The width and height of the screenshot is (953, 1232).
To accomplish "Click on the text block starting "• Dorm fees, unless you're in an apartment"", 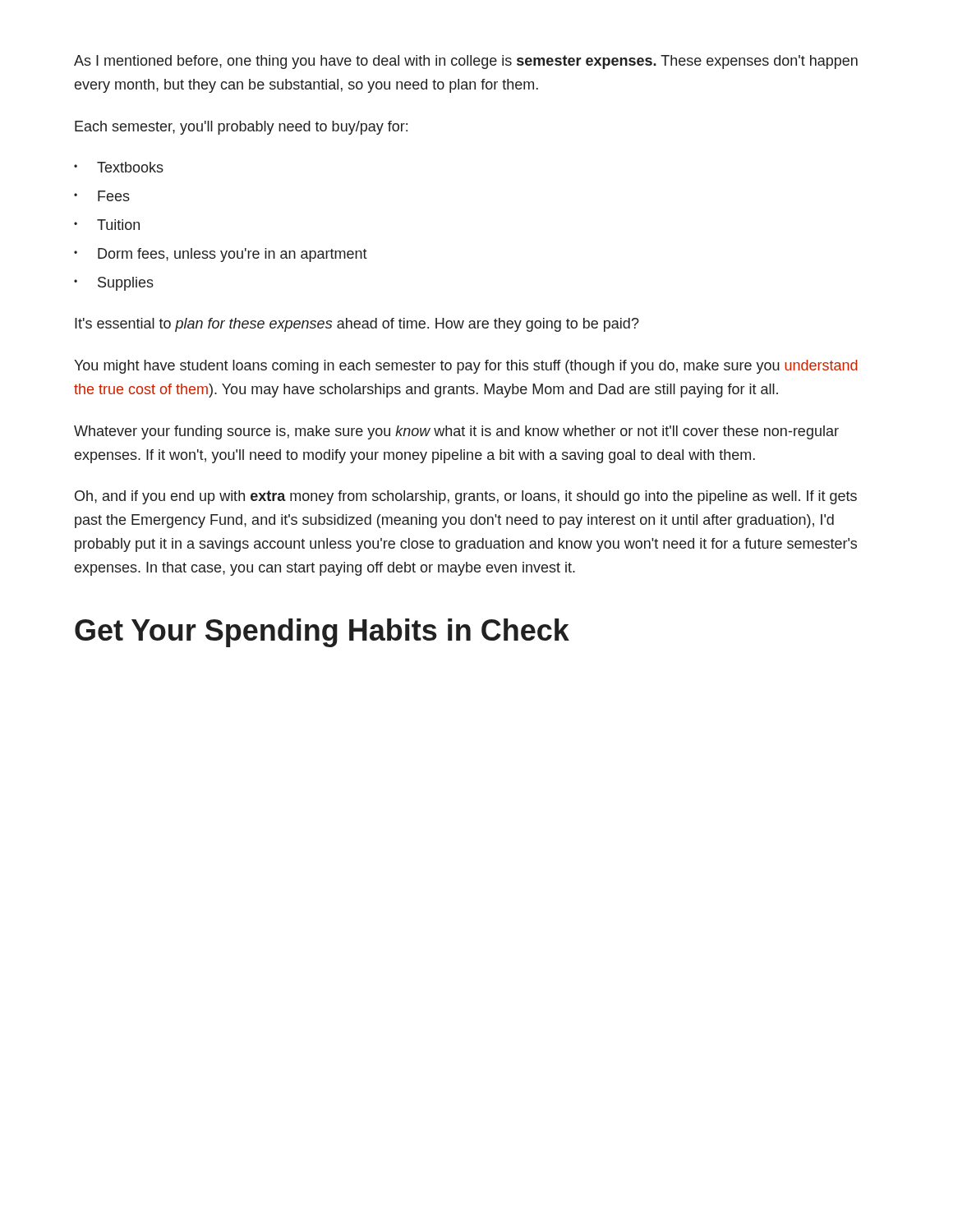I will coord(220,254).
